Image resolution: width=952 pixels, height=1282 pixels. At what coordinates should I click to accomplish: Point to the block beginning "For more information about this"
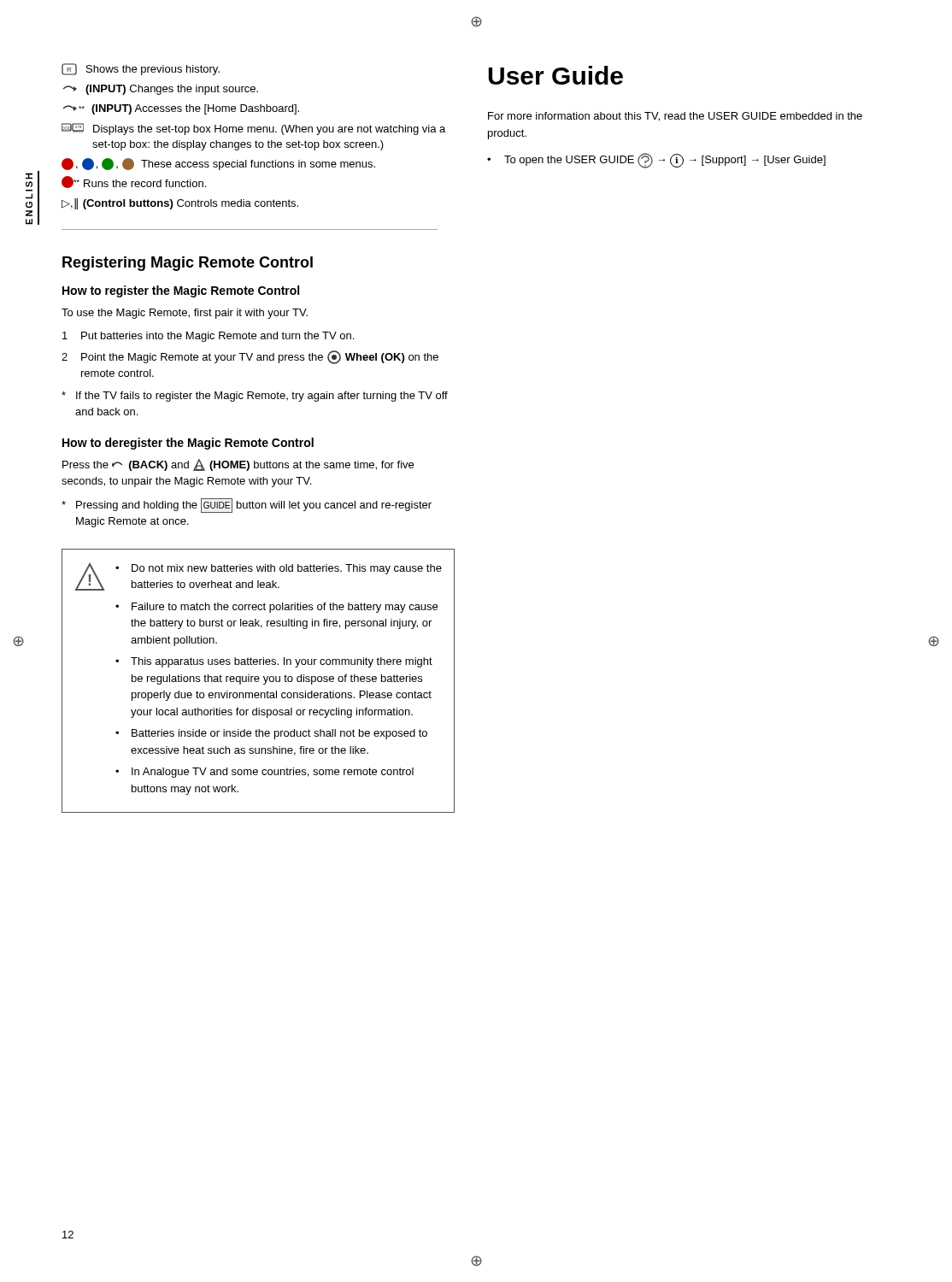click(x=675, y=124)
